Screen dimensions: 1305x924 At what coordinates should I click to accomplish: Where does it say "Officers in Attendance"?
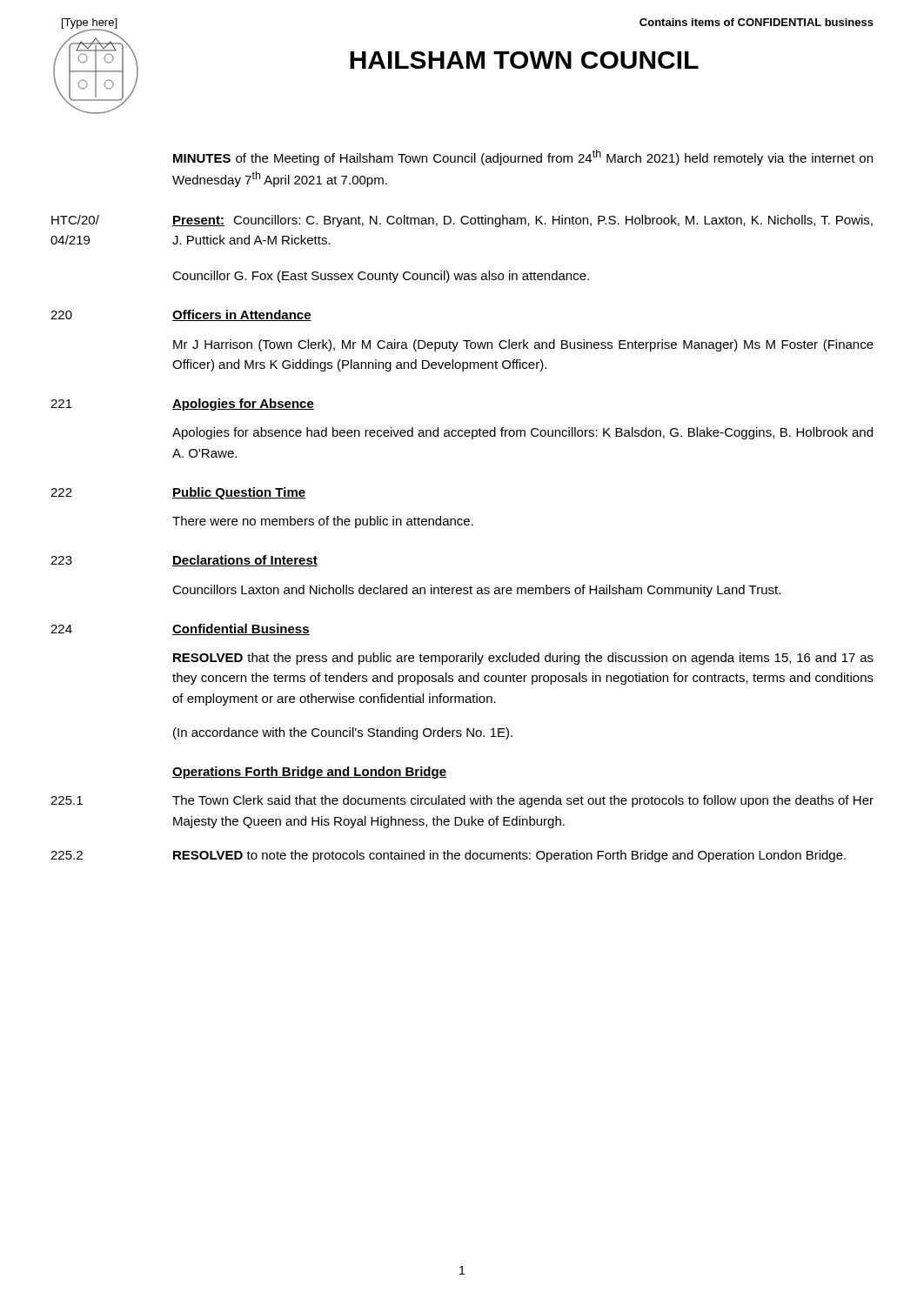(242, 315)
